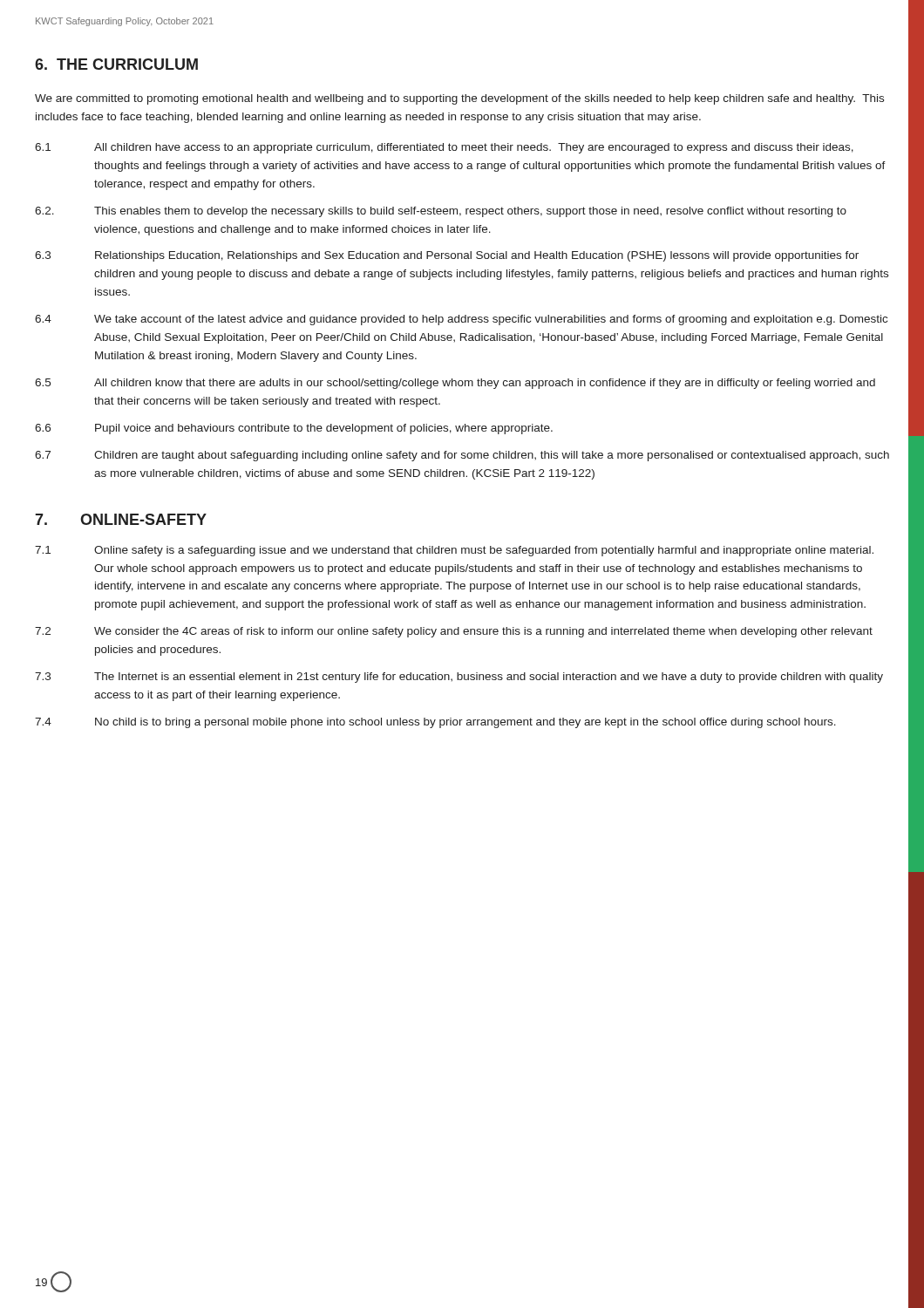
Task: Click on the list item with the text "7.1 Online safety"
Action: pos(464,578)
